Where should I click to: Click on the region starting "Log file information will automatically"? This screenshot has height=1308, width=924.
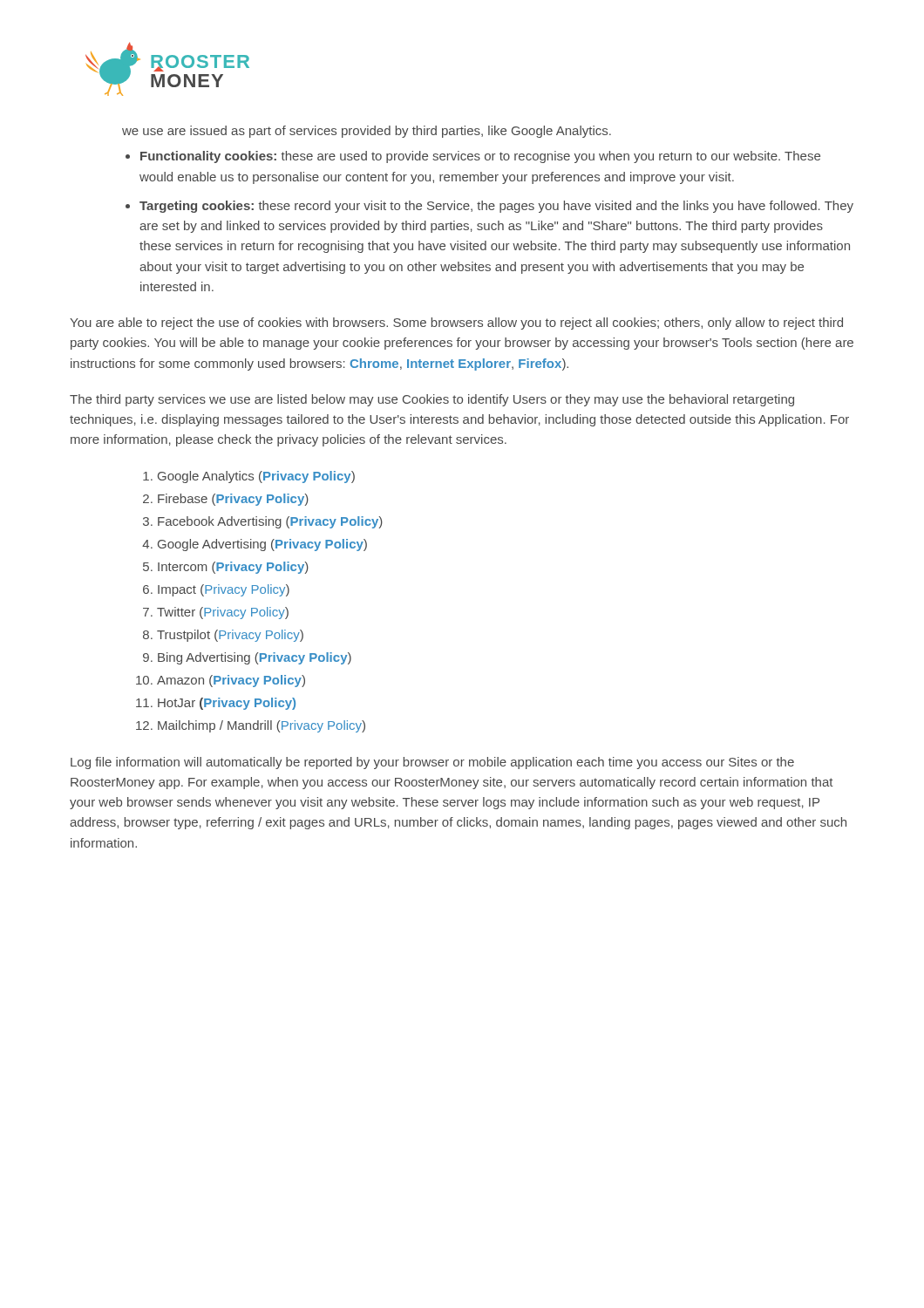click(x=459, y=802)
